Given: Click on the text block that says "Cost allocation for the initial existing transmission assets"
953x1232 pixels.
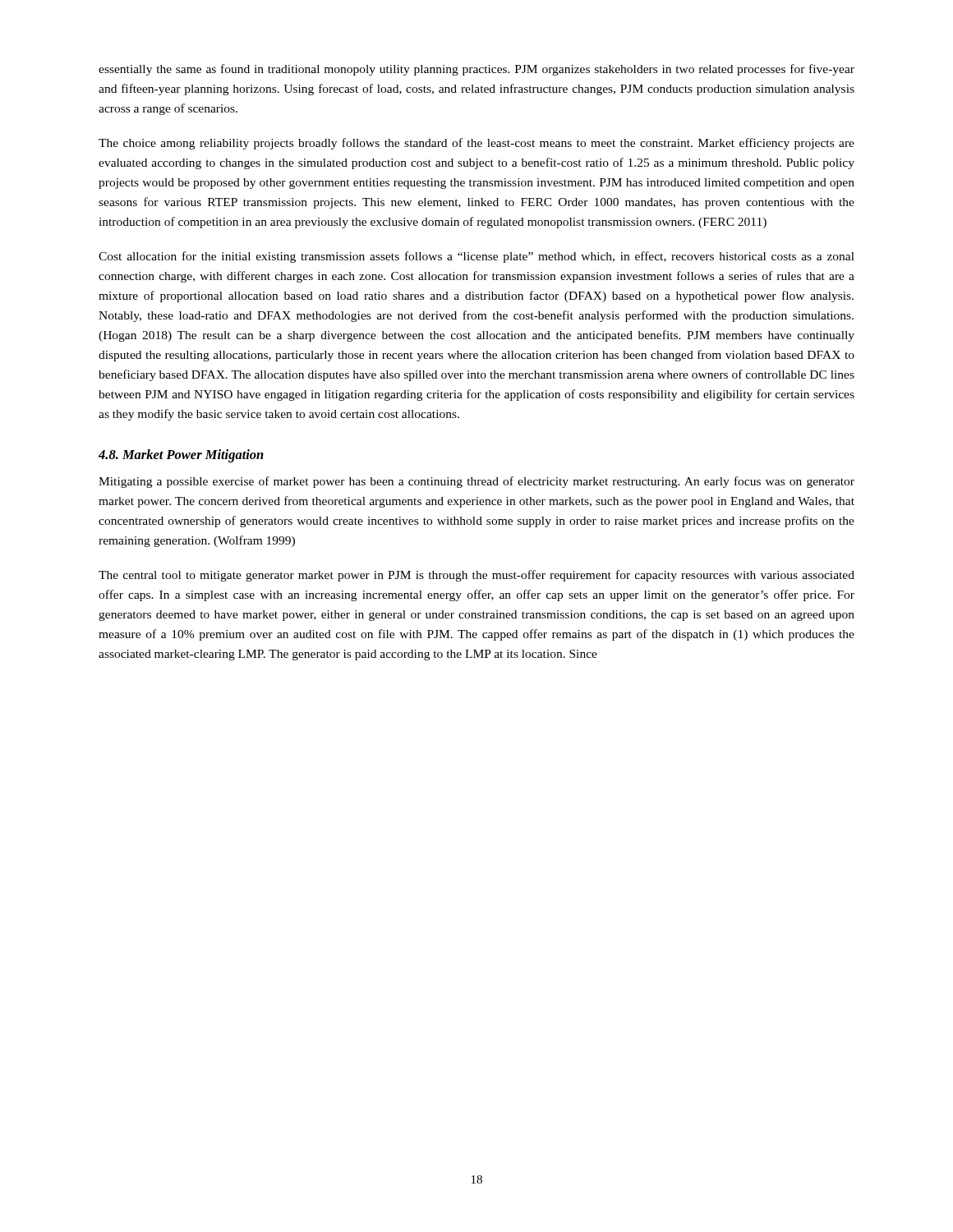Looking at the screenshot, I should [x=476, y=335].
